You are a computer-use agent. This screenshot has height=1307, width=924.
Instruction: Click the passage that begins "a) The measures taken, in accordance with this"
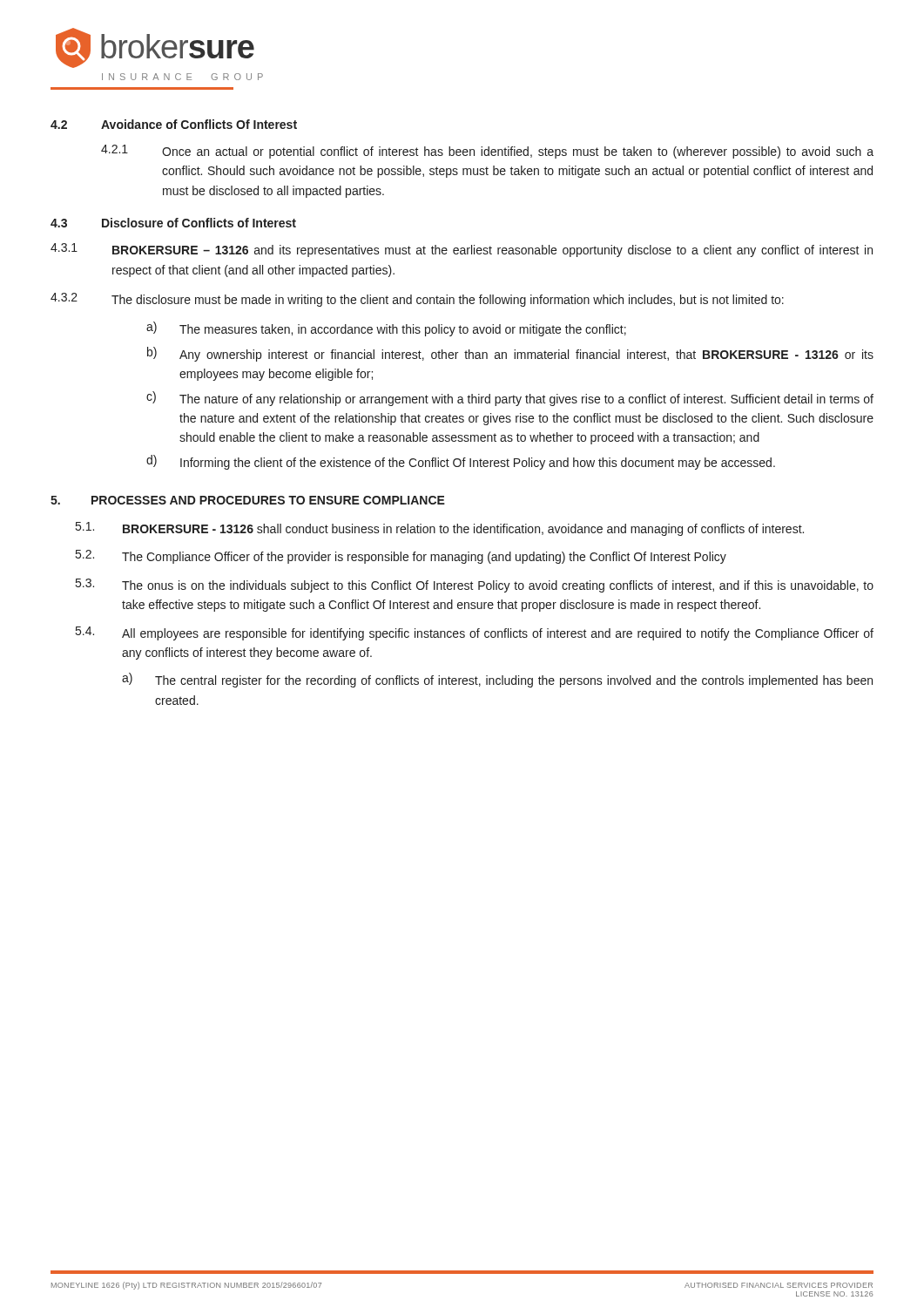(x=386, y=330)
